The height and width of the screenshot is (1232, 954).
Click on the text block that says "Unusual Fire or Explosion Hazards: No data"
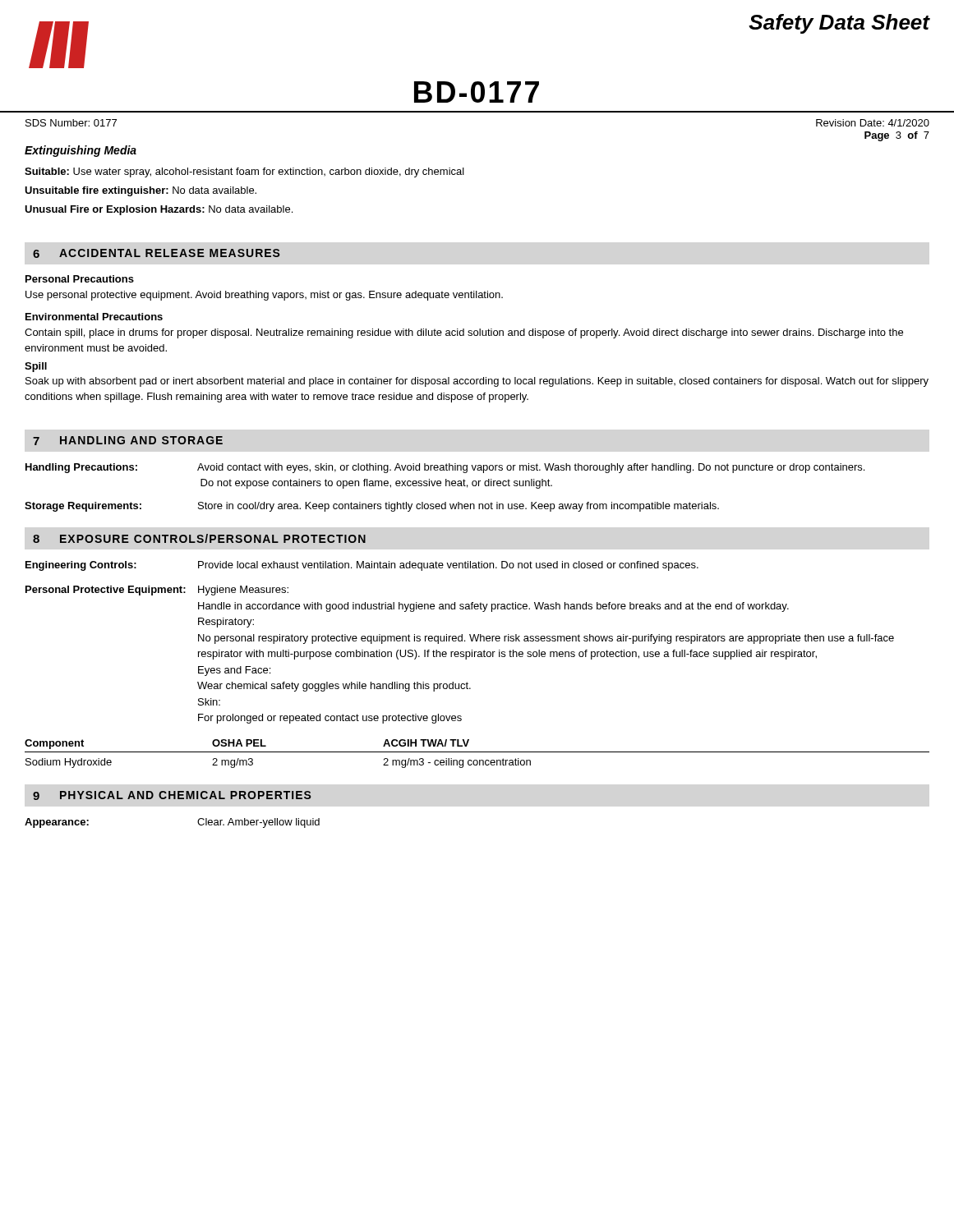(159, 209)
